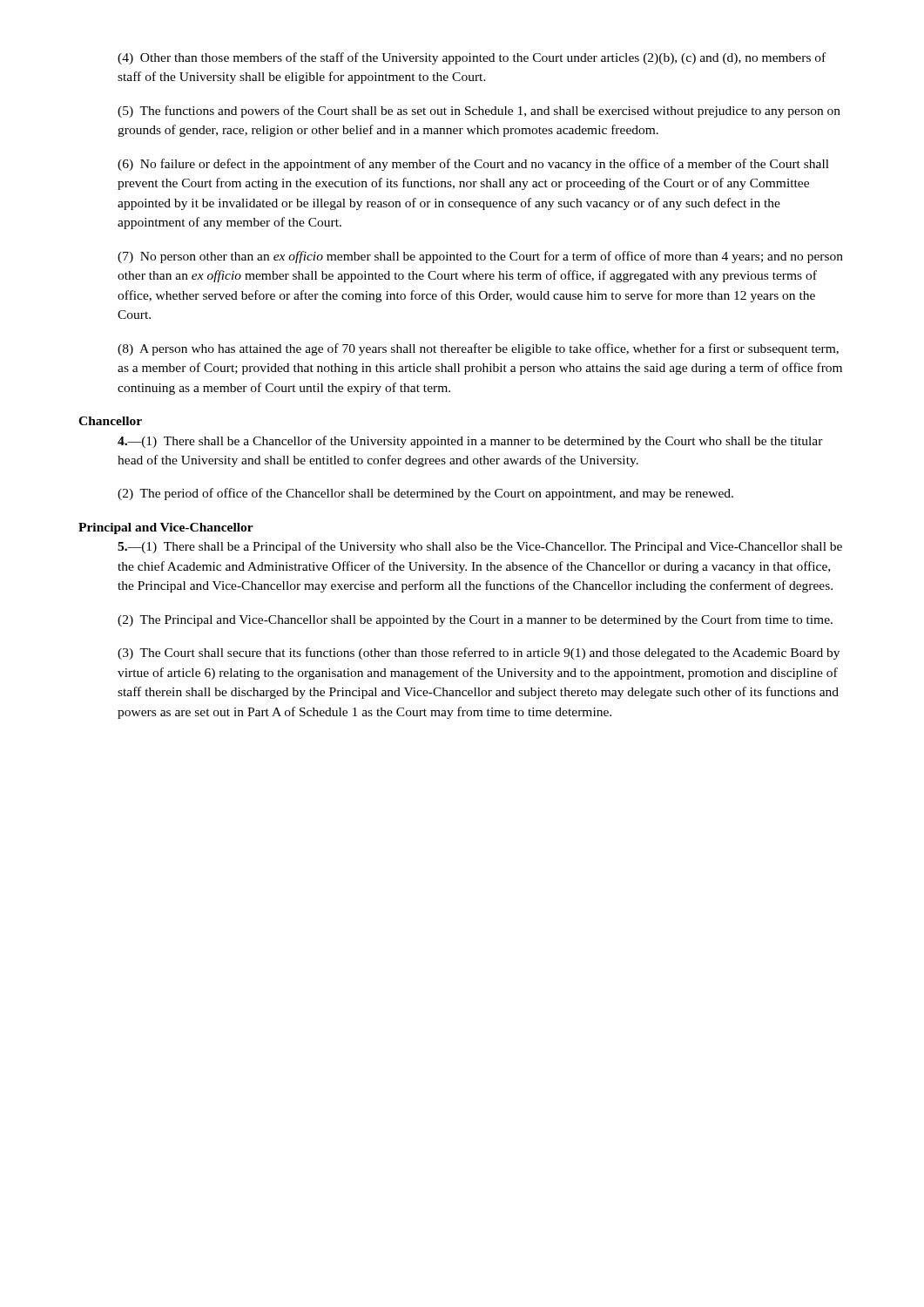This screenshot has height=1307, width=924.
Task: Find the text block with the text "(2) The Principal"
Action: [475, 619]
